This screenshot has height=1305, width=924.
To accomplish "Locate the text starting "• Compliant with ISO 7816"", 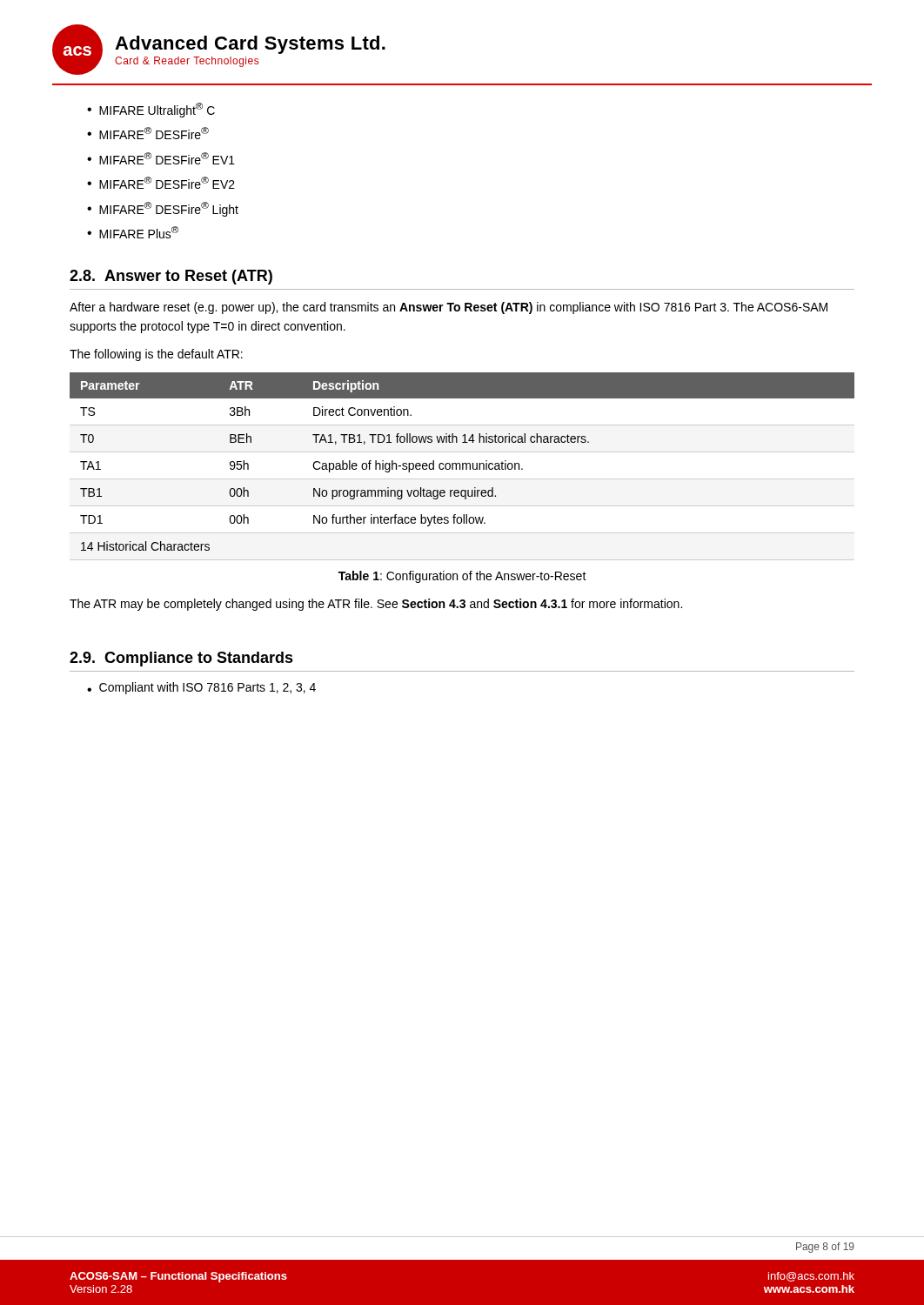I will tap(202, 690).
